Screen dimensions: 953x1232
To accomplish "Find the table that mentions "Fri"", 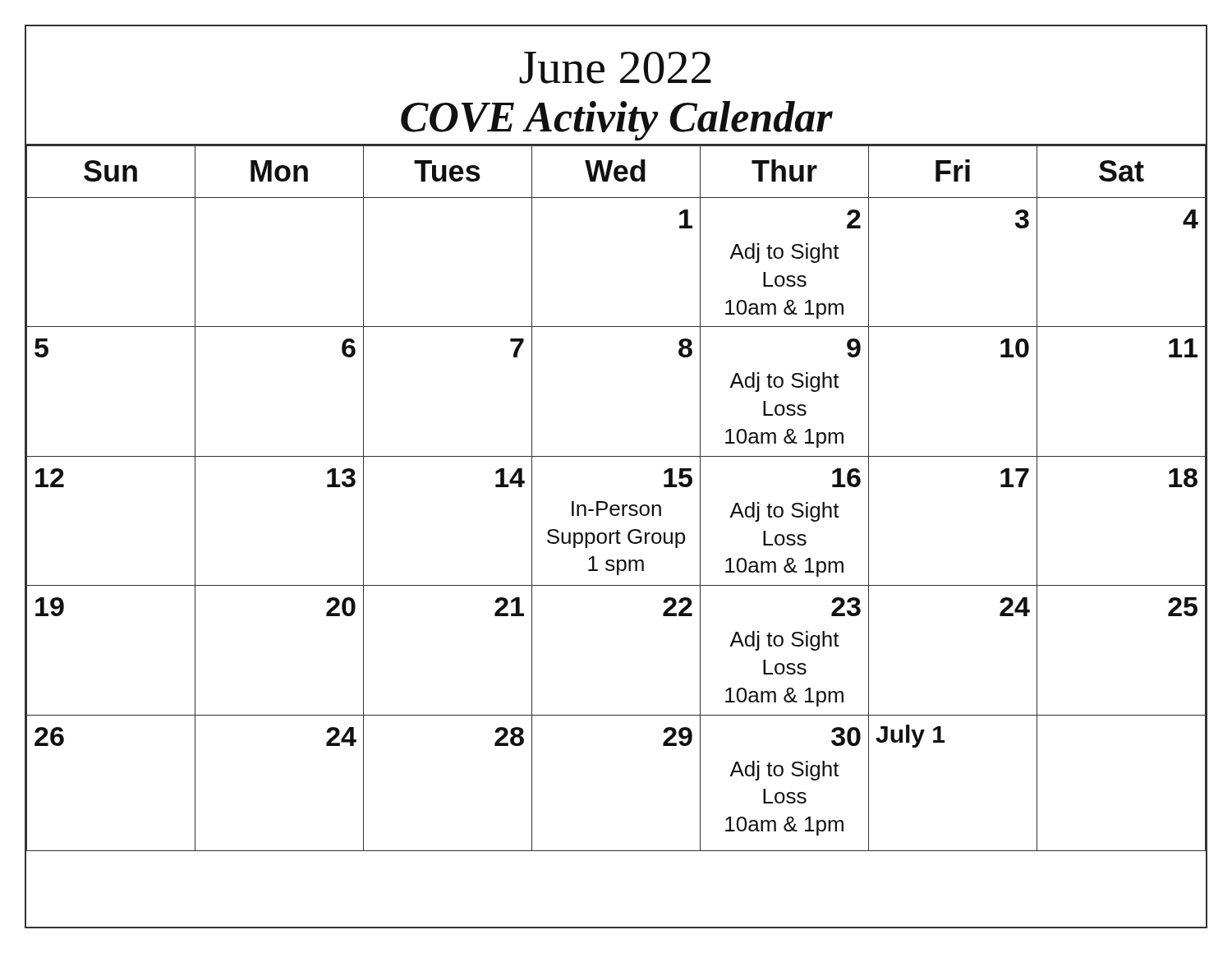I will 616,498.
